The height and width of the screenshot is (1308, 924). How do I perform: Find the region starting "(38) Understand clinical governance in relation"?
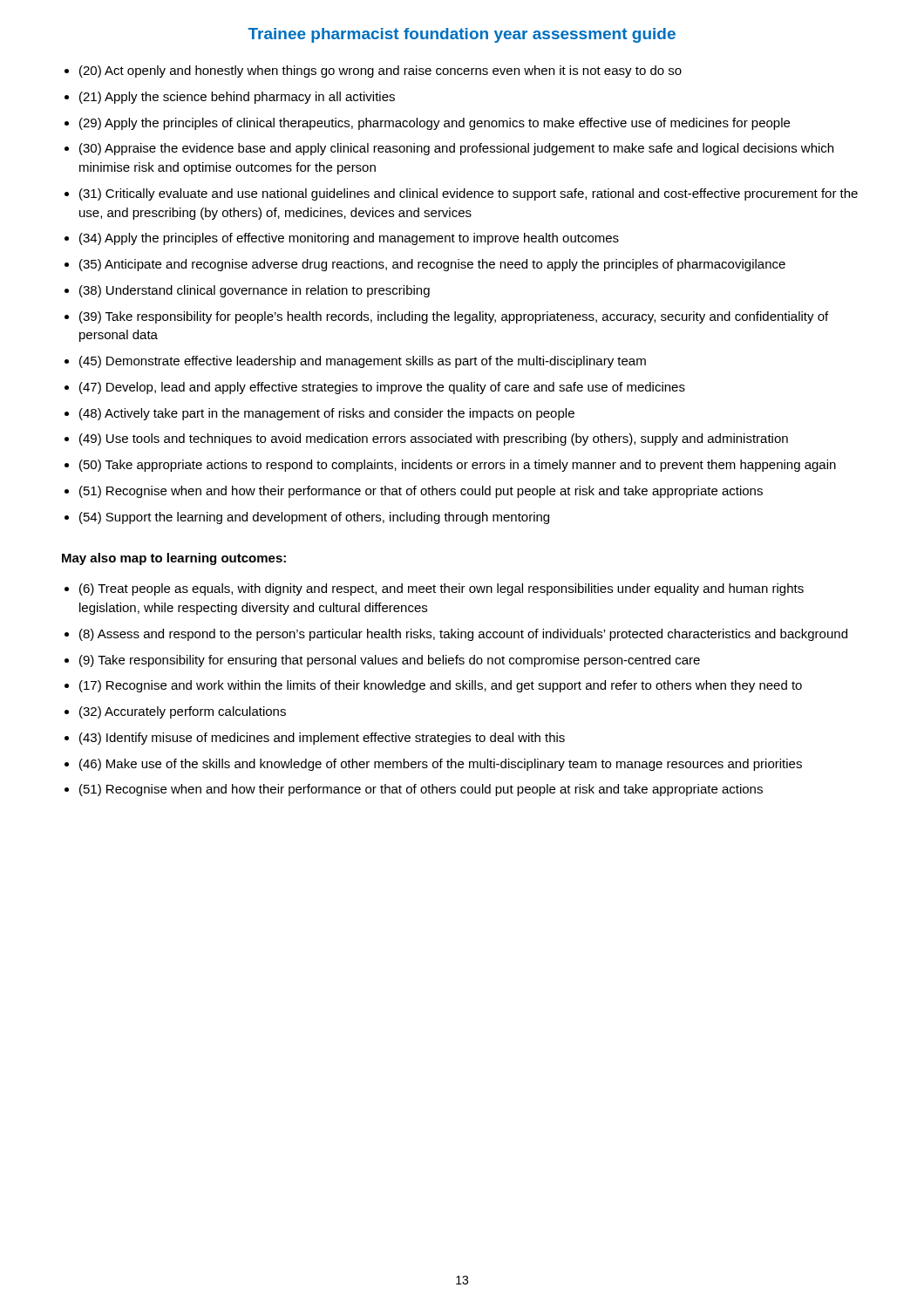click(254, 290)
